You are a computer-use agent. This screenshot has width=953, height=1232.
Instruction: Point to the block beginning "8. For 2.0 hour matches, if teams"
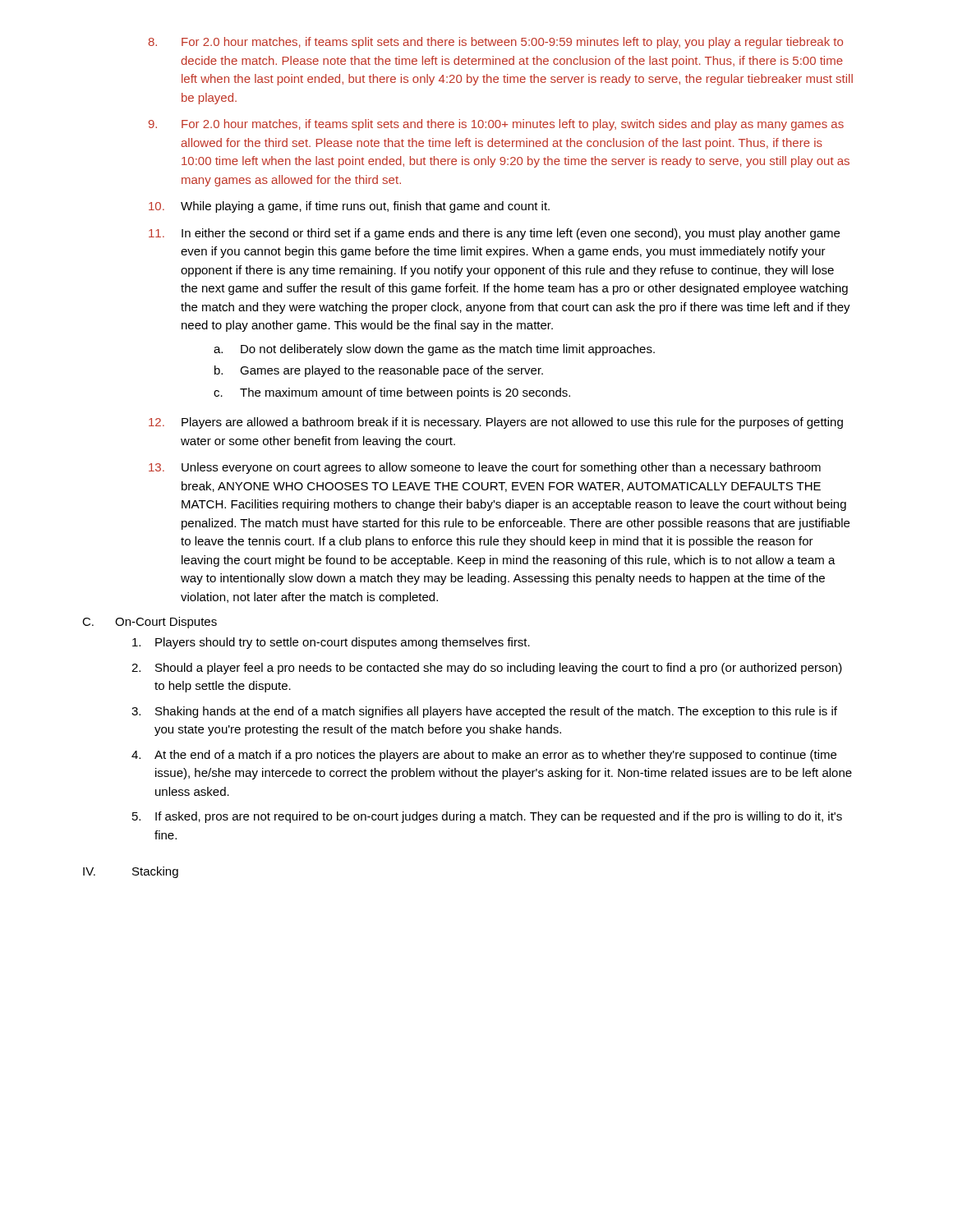click(x=501, y=70)
